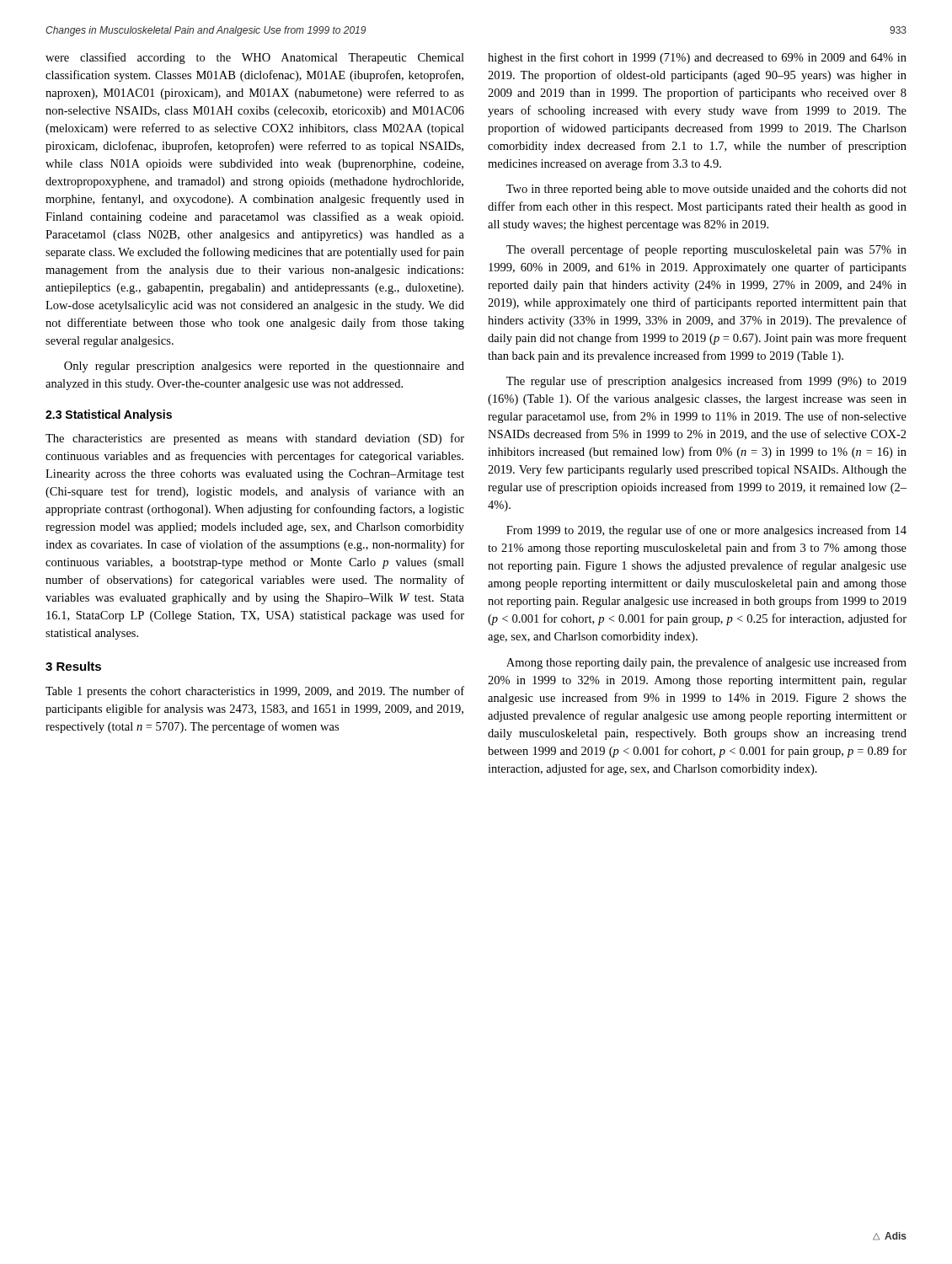This screenshot has height=1264, width=952.
Task: Navigate to the text block starting "Only regular prescription"
Action: click(255, 375)
